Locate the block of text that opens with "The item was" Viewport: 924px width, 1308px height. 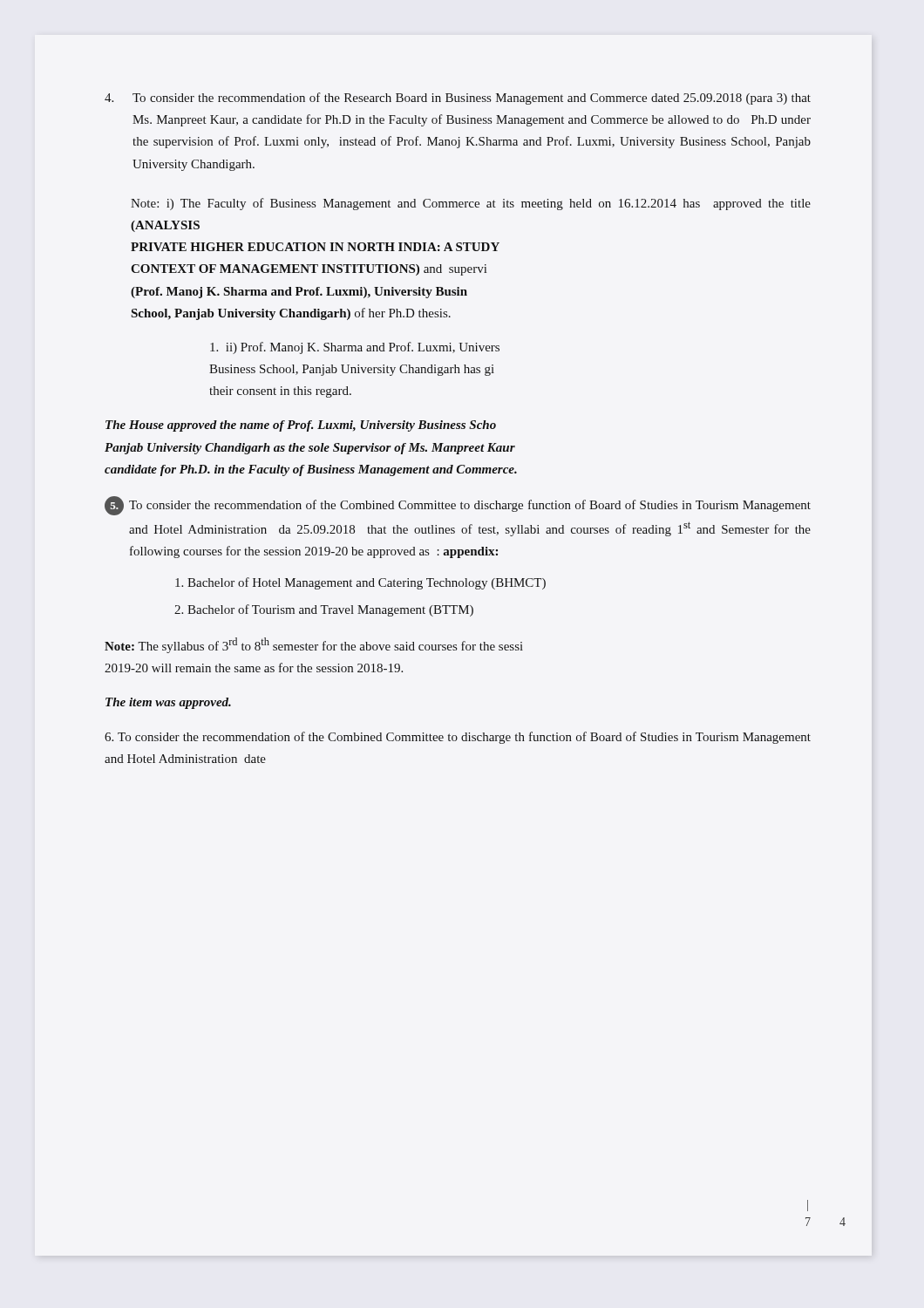tap(168, 702)
